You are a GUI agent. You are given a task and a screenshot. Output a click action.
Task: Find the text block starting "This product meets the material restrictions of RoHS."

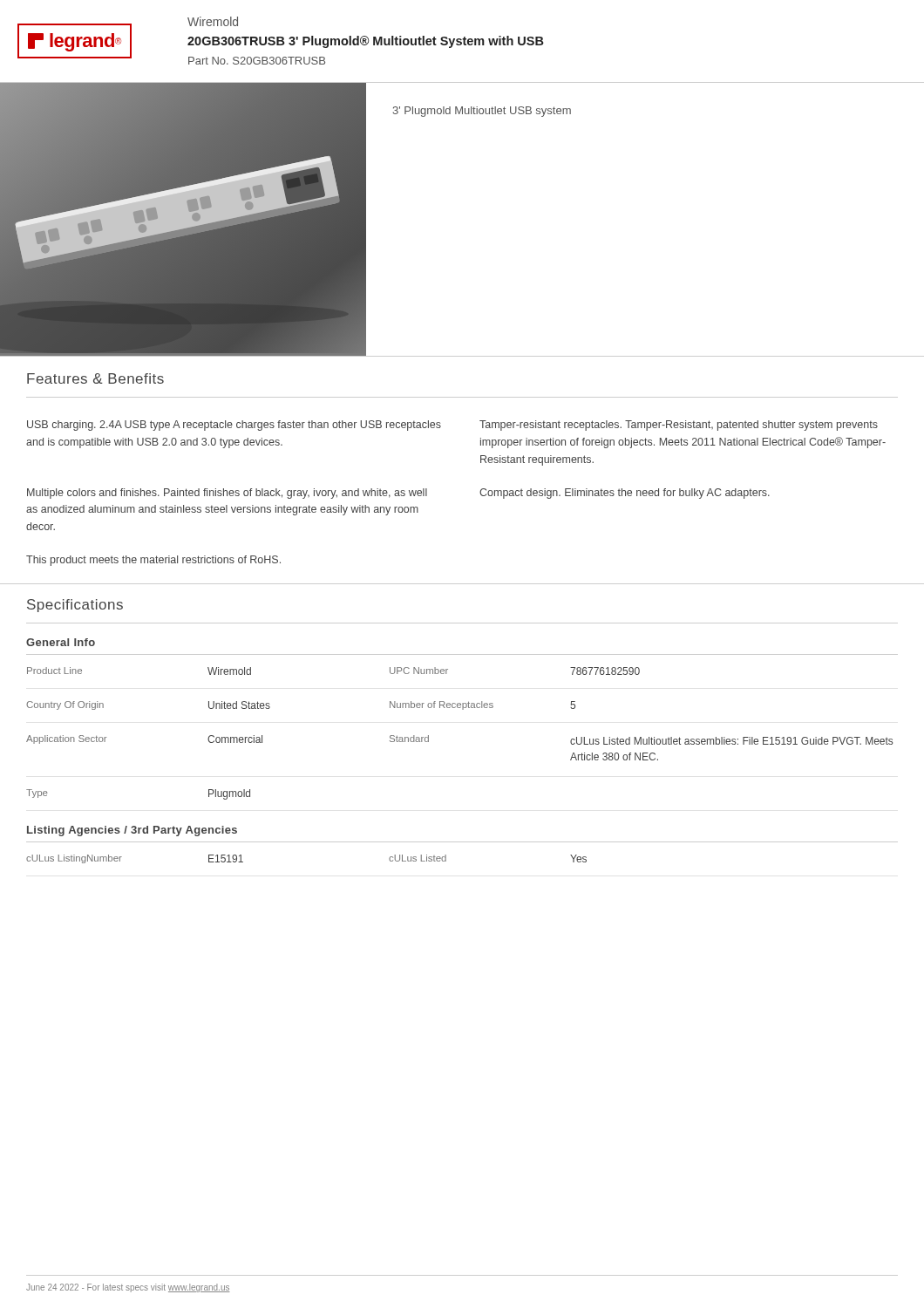click(x=154, y=560)
